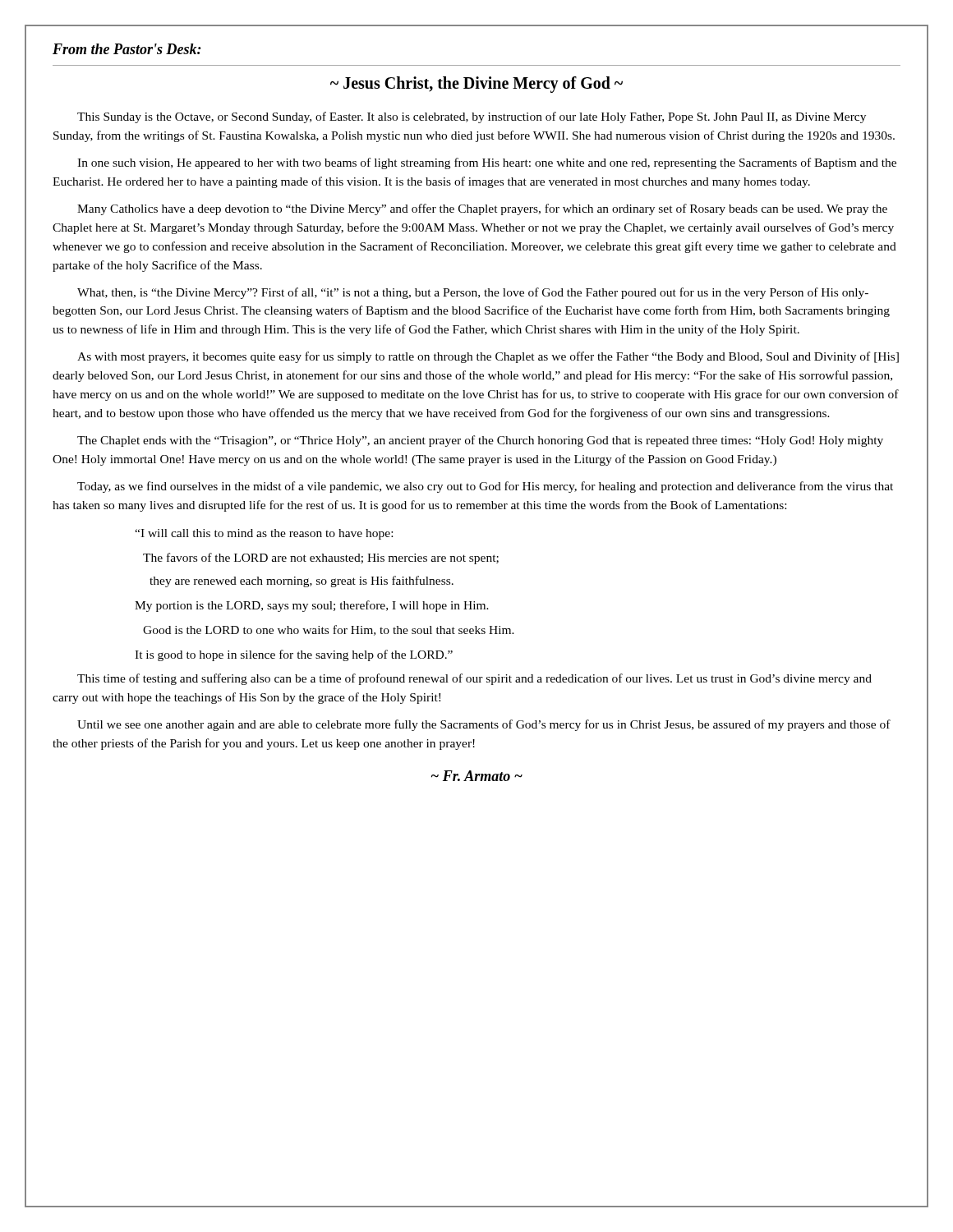
Task: Select the text block that says "The Chaplet ends with the “Trisagion”, or “Thrice"
Action: (468, 449)
